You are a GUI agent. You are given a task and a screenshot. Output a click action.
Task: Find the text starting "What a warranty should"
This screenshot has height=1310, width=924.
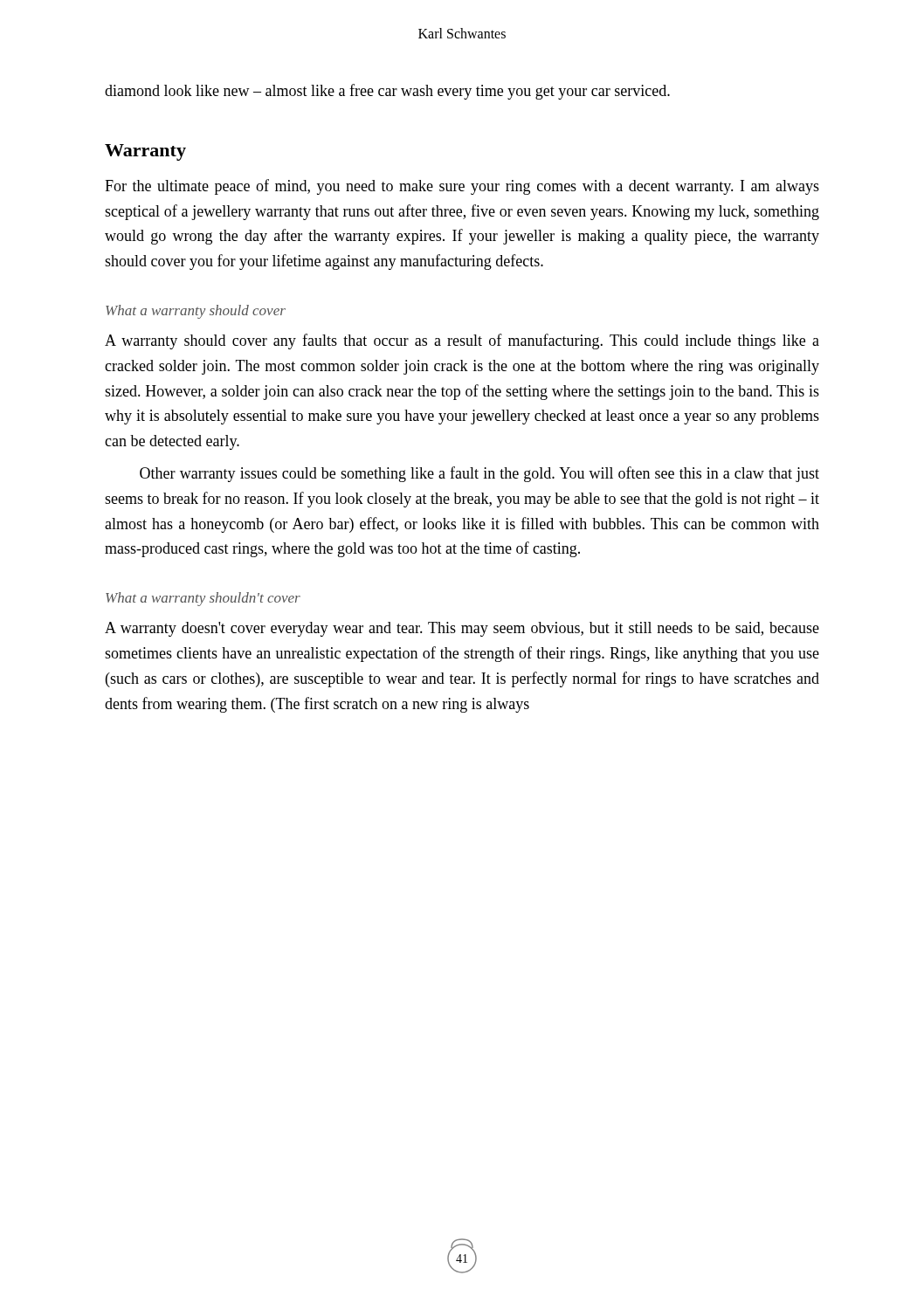(x=195, y=310)
